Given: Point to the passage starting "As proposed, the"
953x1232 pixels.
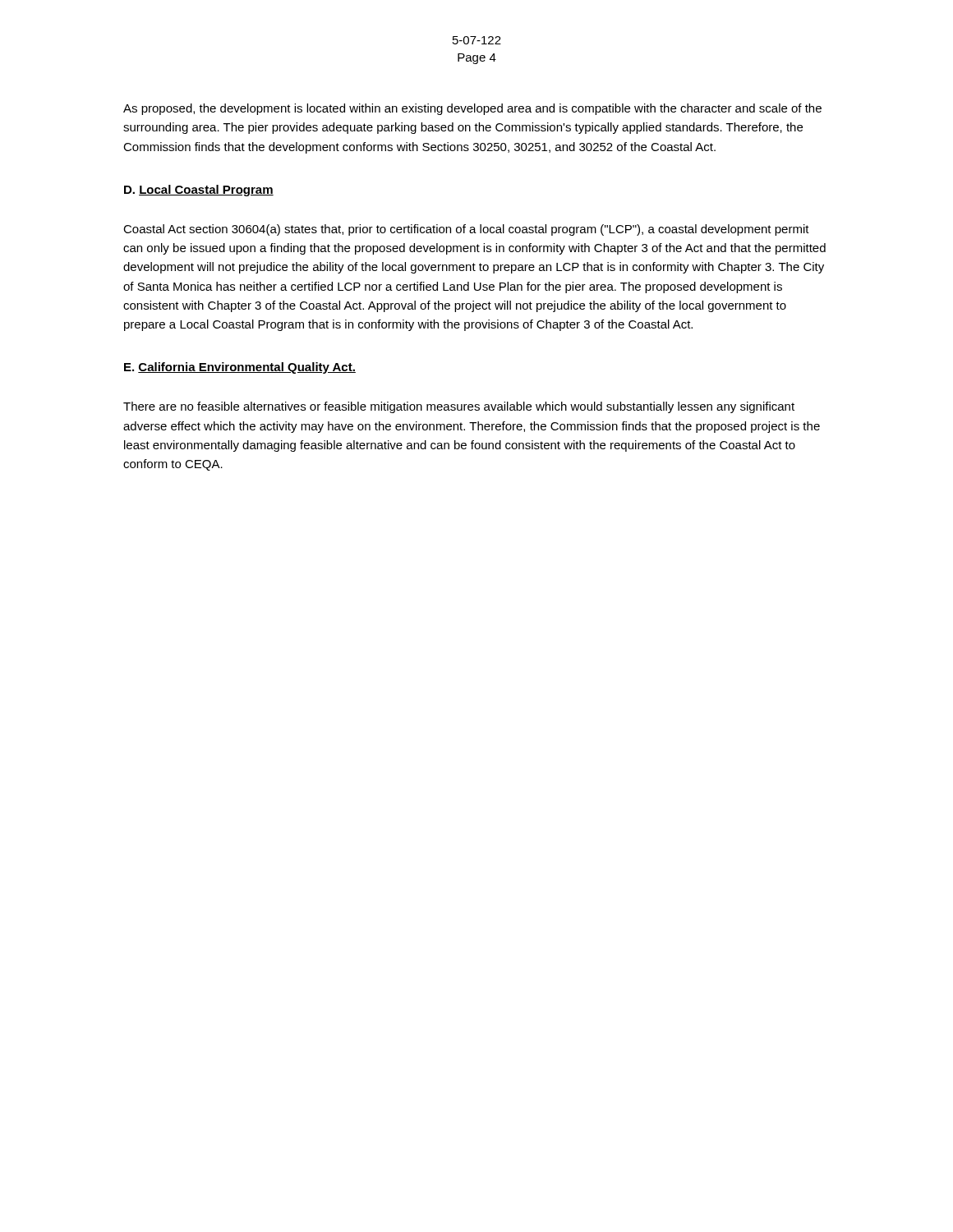Looking at the screenshot, I should coord(473,127).
